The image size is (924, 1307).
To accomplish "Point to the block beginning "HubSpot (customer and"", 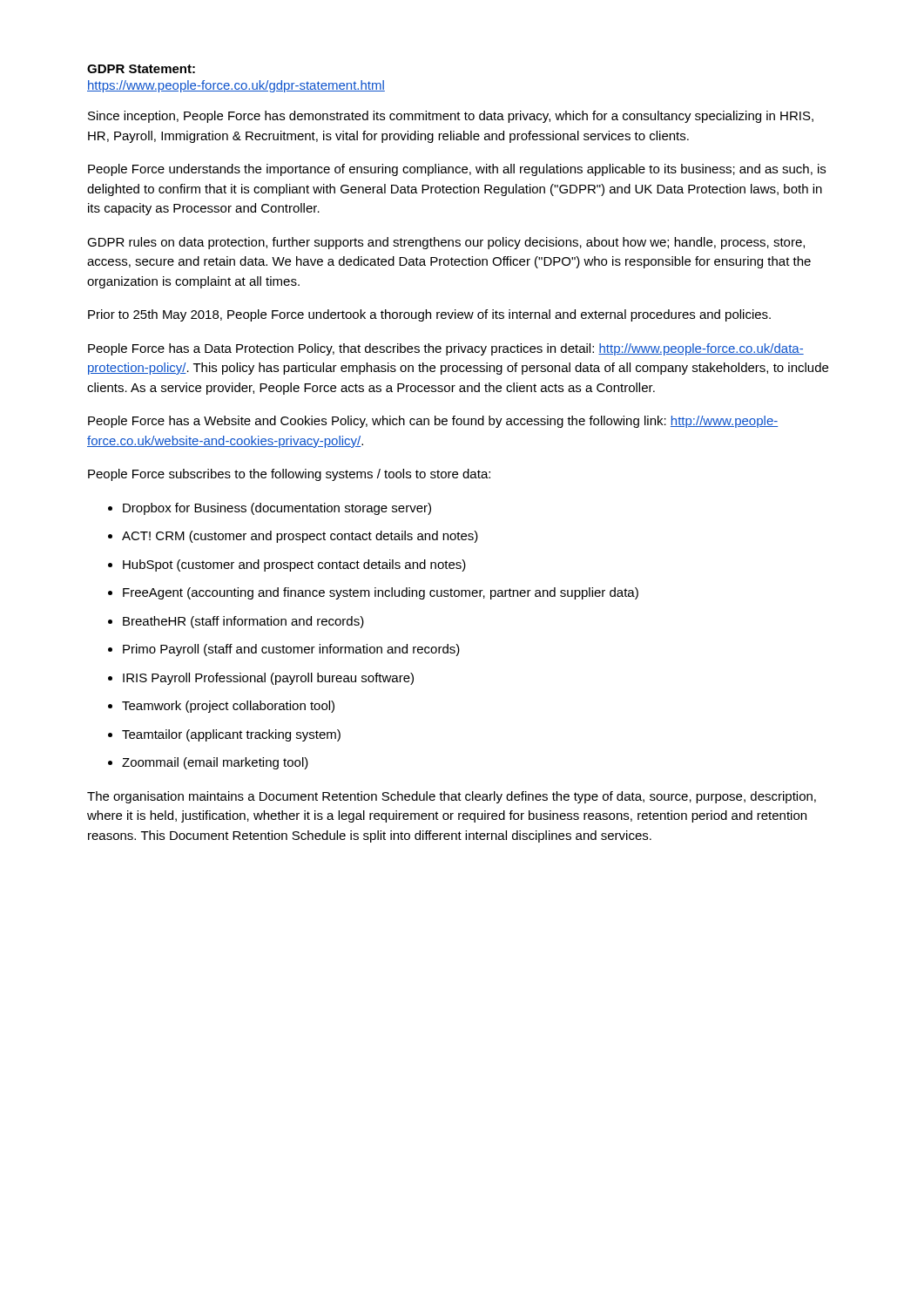I will (x=294, y=564).
